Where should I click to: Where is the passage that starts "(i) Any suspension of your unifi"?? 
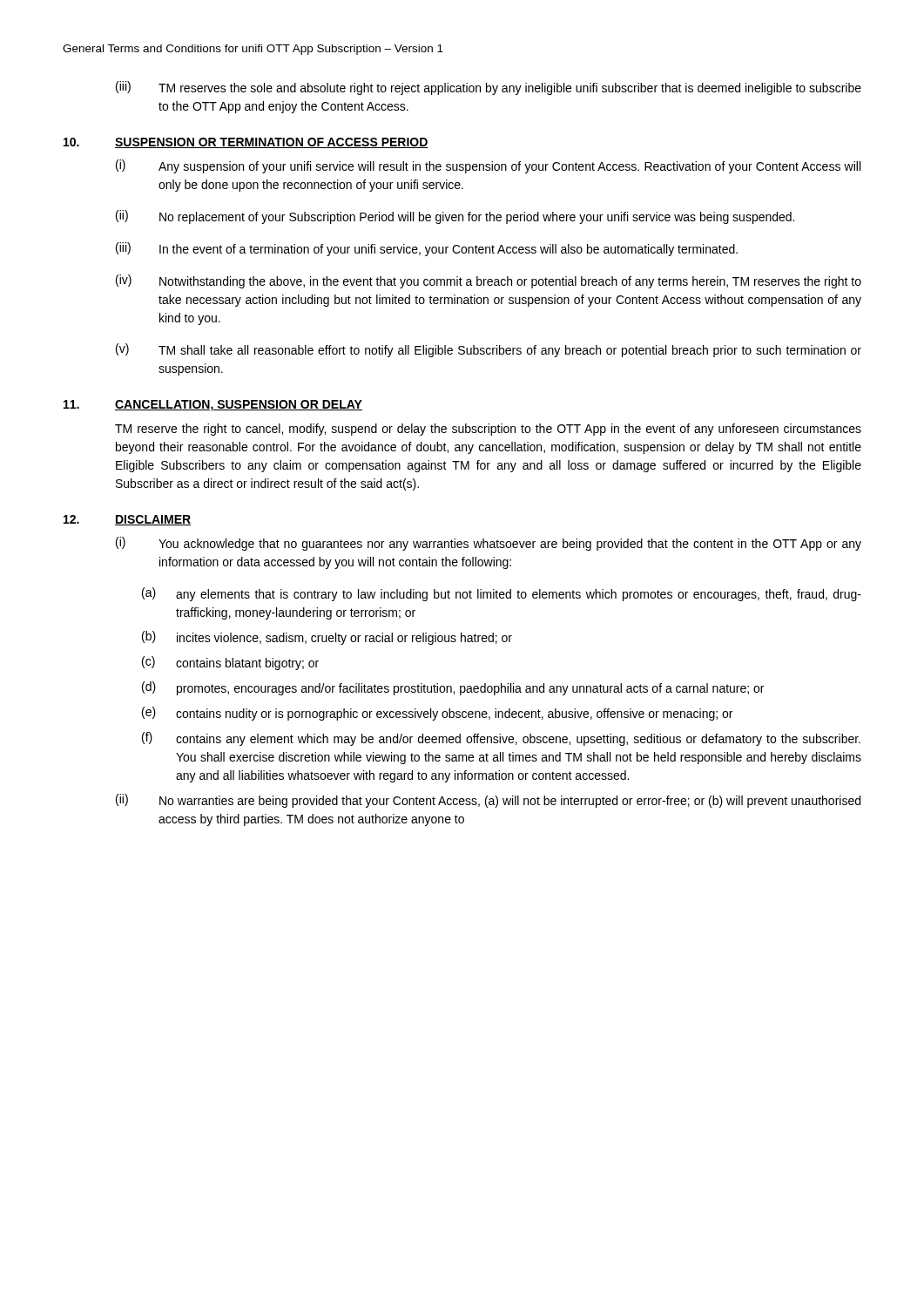tap(488, 176)
